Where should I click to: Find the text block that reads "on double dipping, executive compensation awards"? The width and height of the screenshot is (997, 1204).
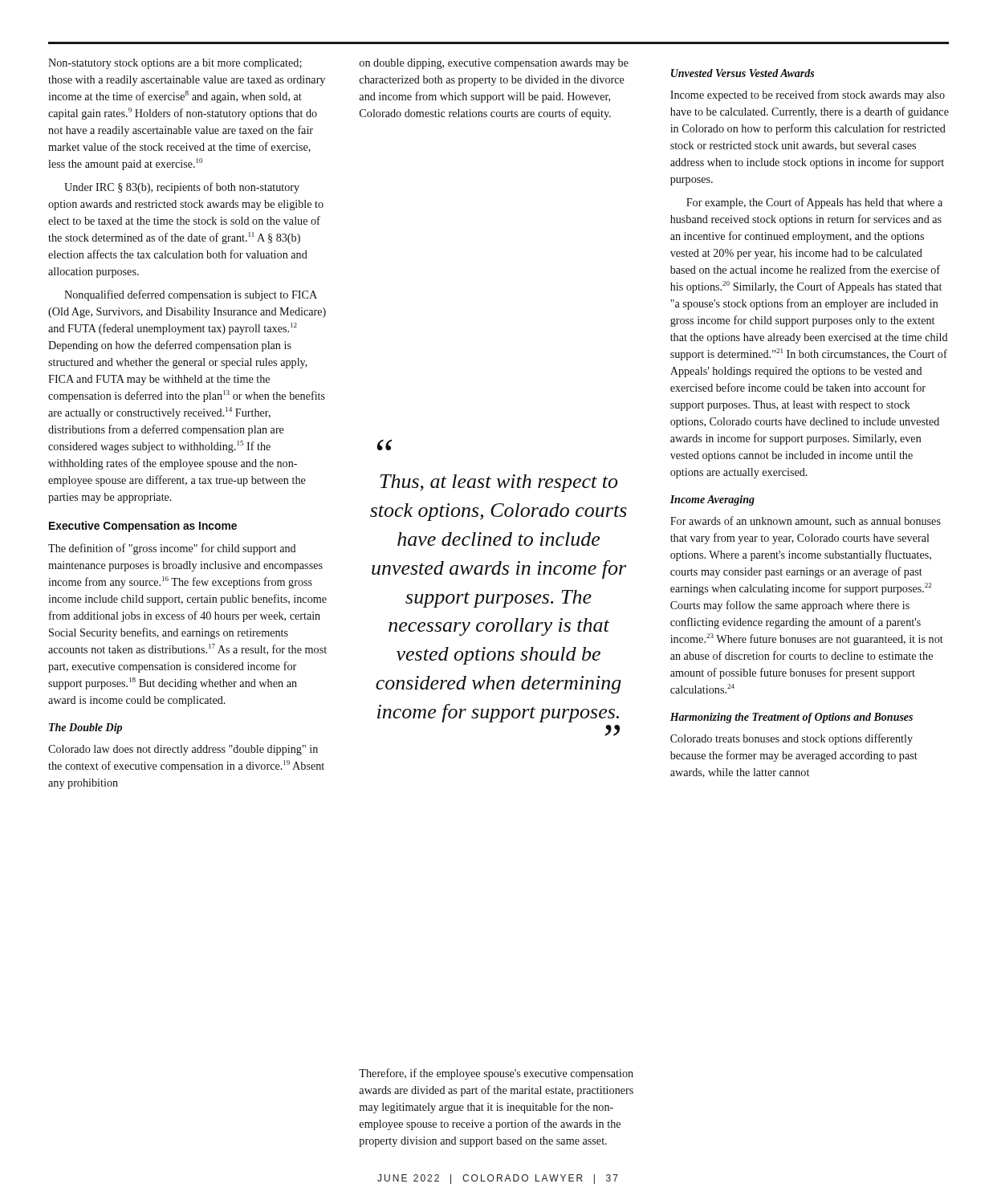pyautogui.click(x=498, y=88)
